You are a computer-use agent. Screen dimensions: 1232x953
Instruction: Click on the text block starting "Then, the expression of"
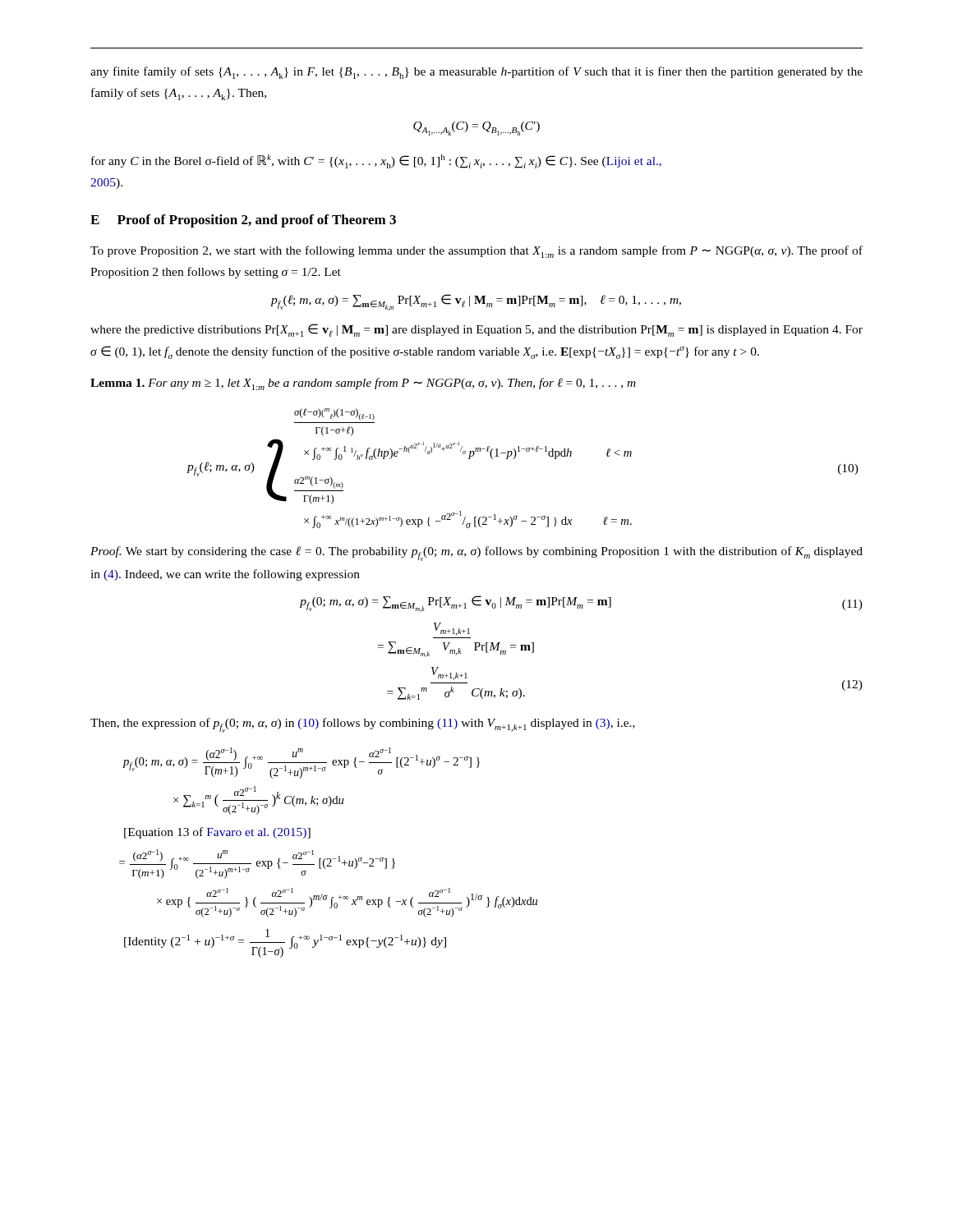coord(363,725)
